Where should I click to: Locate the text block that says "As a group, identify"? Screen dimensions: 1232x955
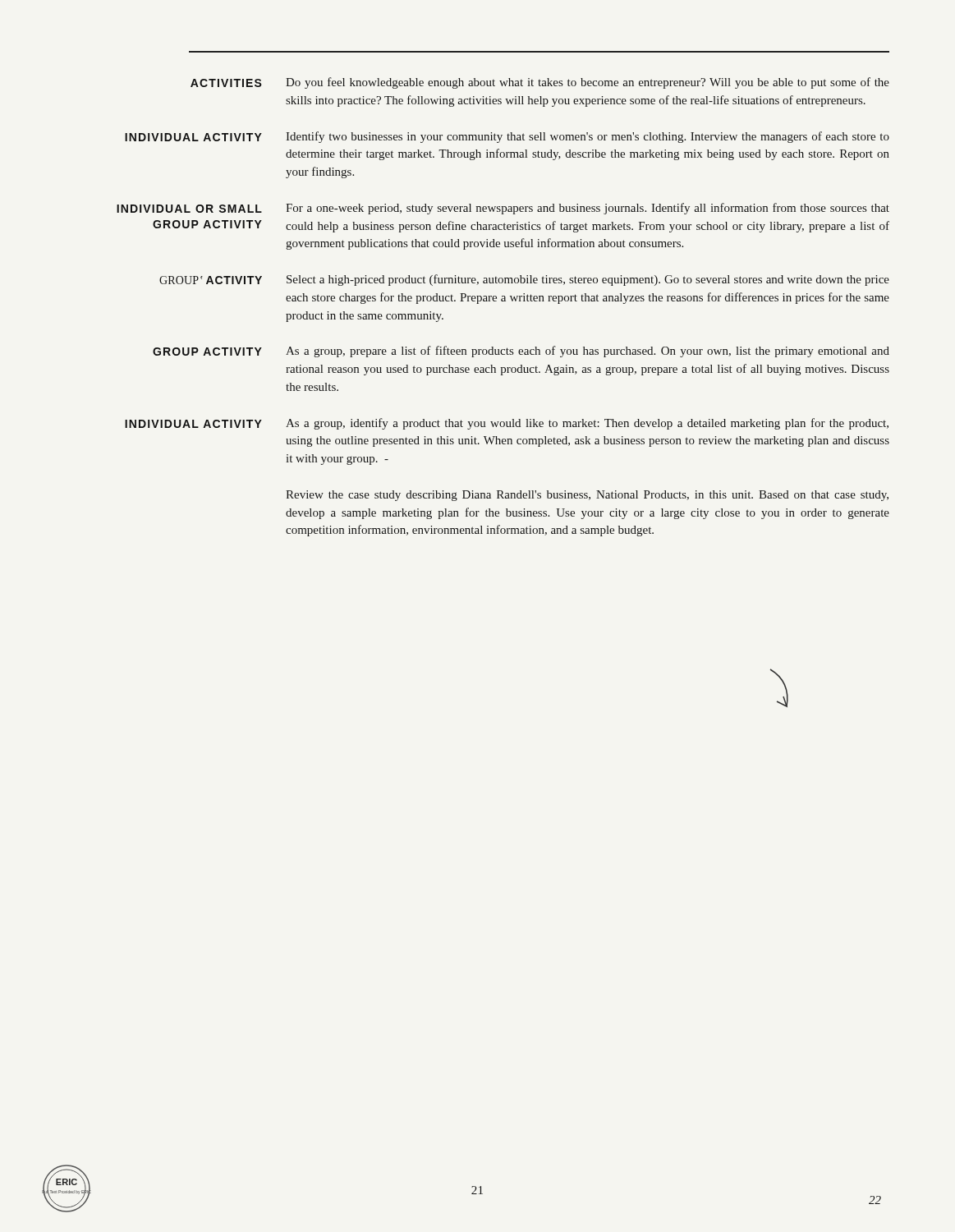pos(588,440)
